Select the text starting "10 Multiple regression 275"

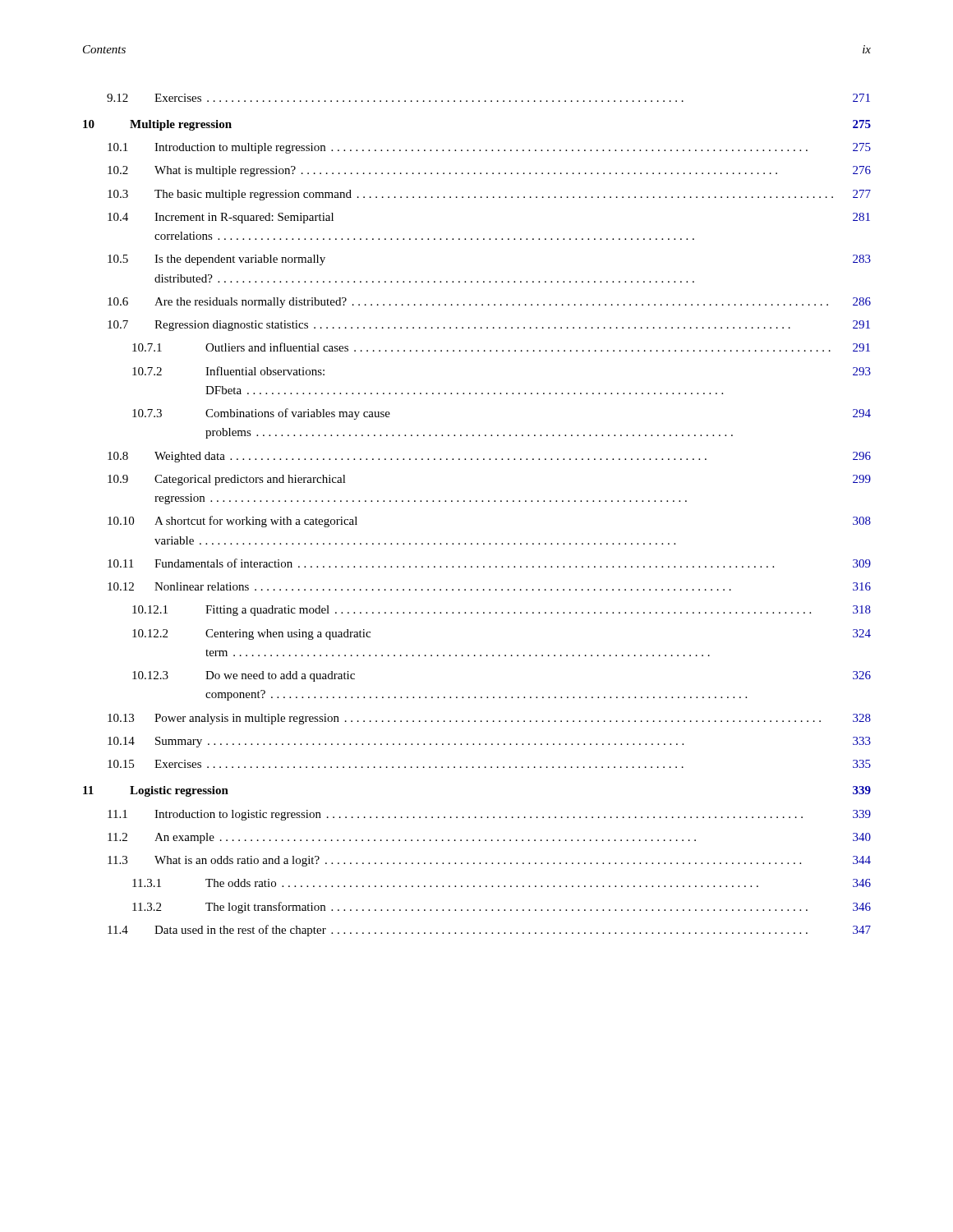[186, 125]
